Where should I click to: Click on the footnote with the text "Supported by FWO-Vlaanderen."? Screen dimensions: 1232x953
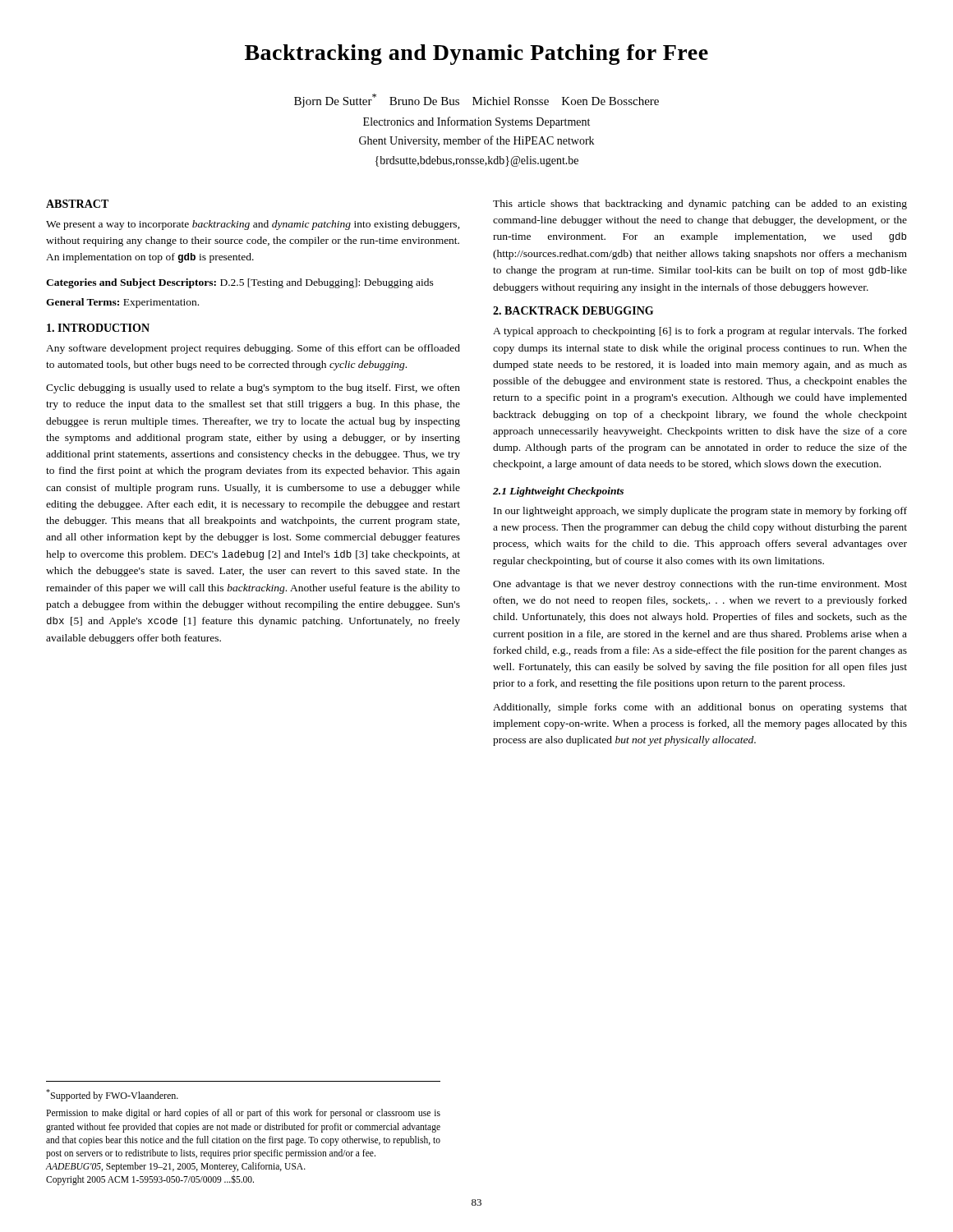(243, 1136)
